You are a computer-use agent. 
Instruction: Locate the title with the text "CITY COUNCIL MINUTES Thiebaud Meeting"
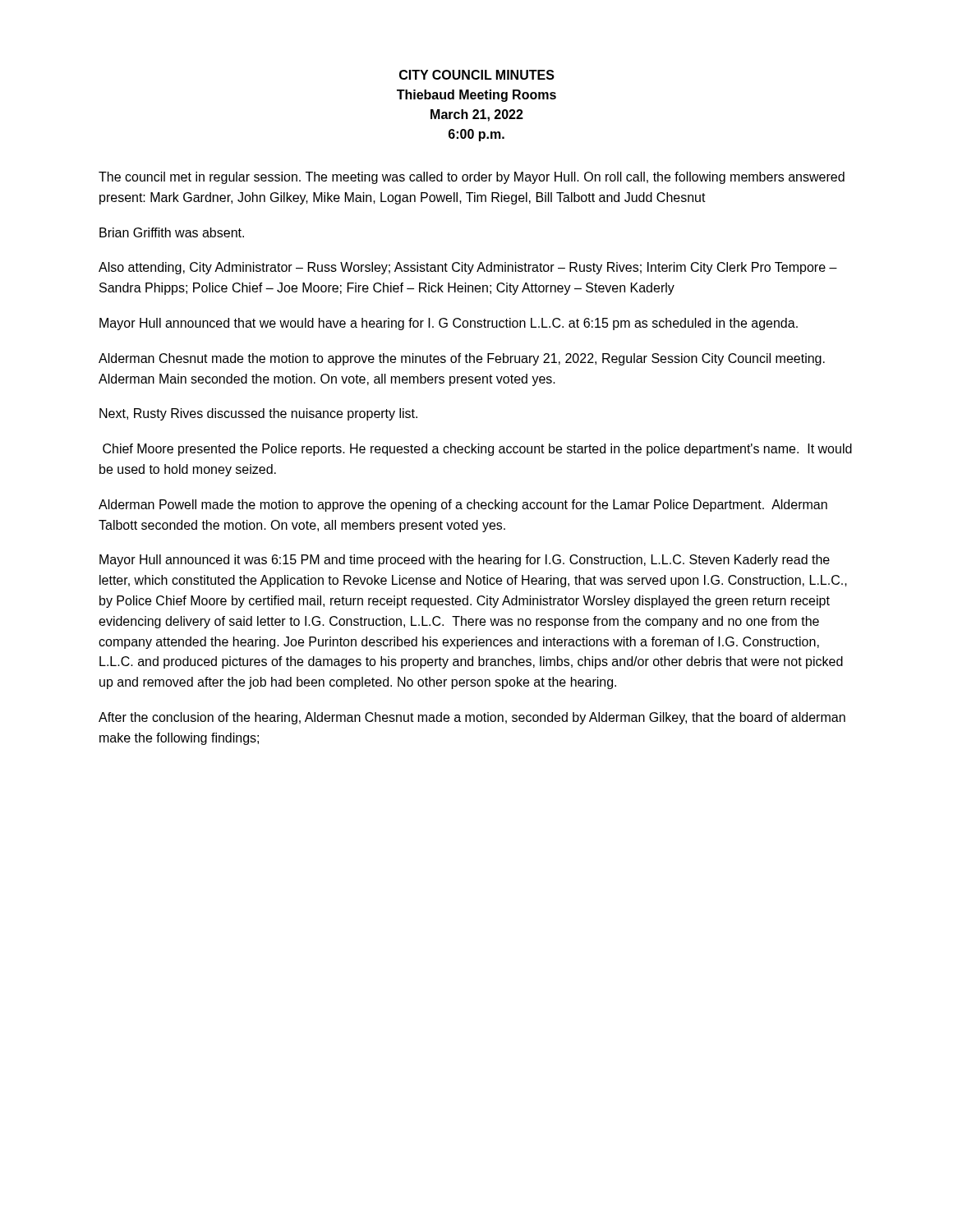(x=476, y=105)
